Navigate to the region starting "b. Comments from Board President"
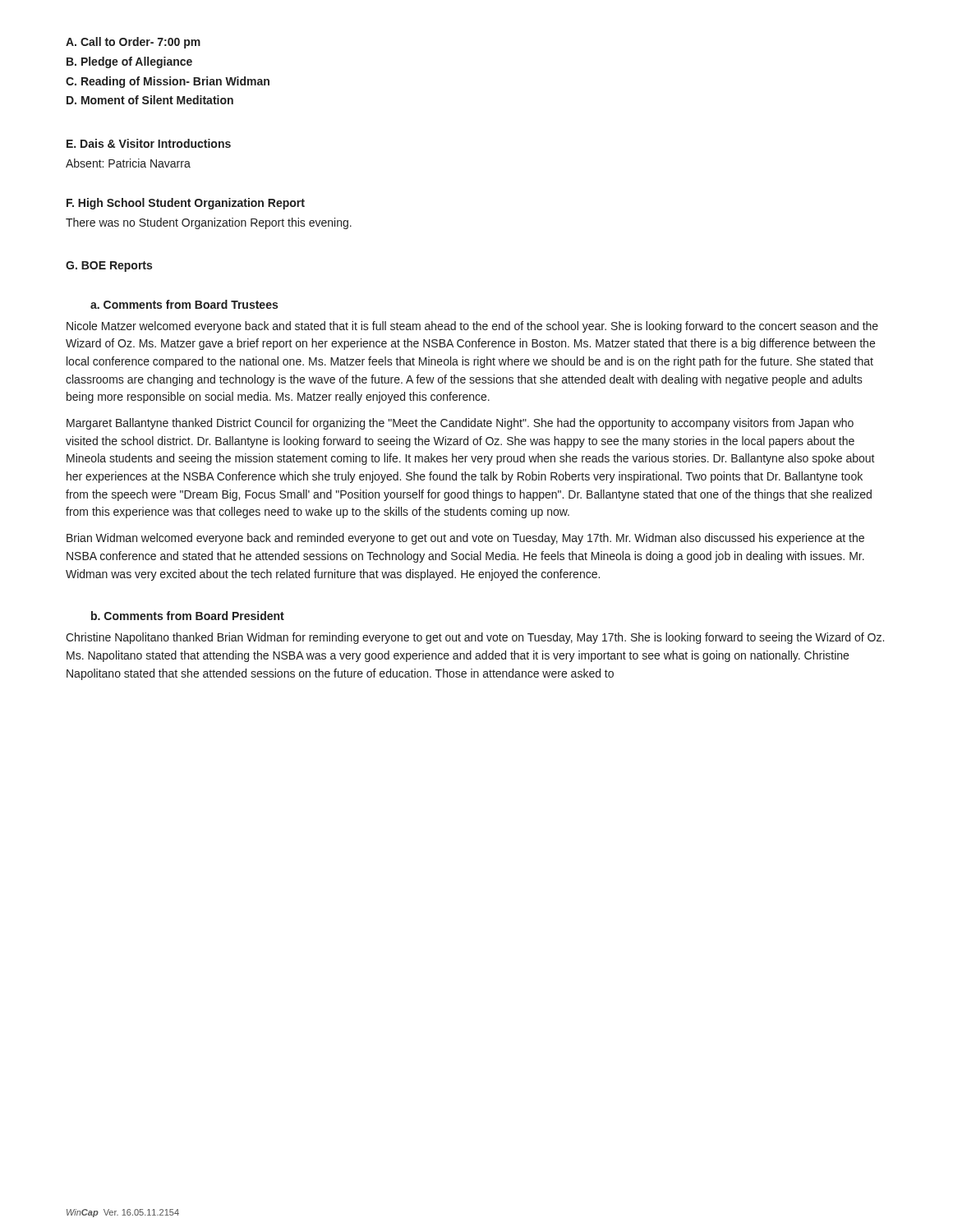The image size is (953, 1232). (187, 616)
